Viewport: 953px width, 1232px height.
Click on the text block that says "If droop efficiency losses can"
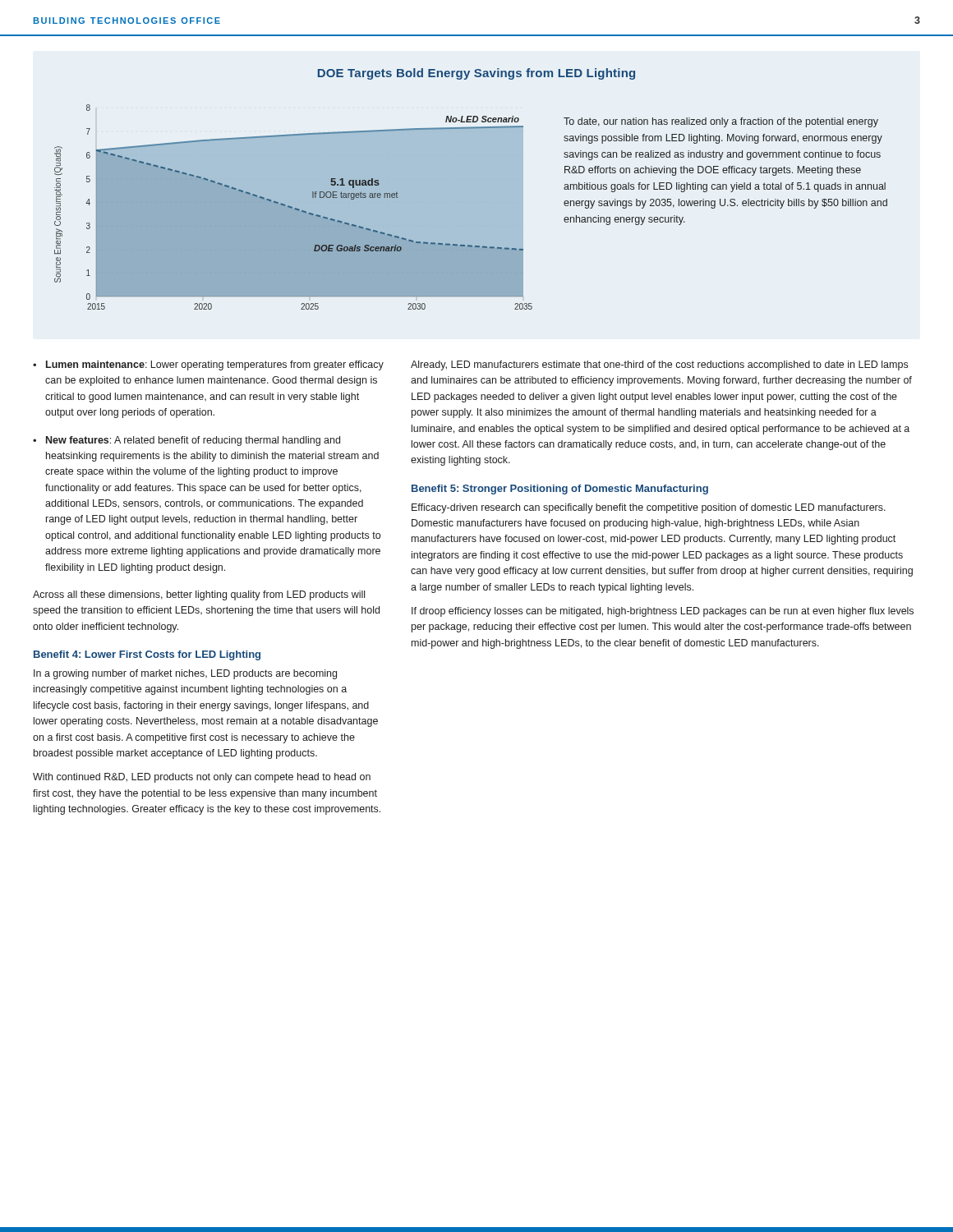point(662,627)
